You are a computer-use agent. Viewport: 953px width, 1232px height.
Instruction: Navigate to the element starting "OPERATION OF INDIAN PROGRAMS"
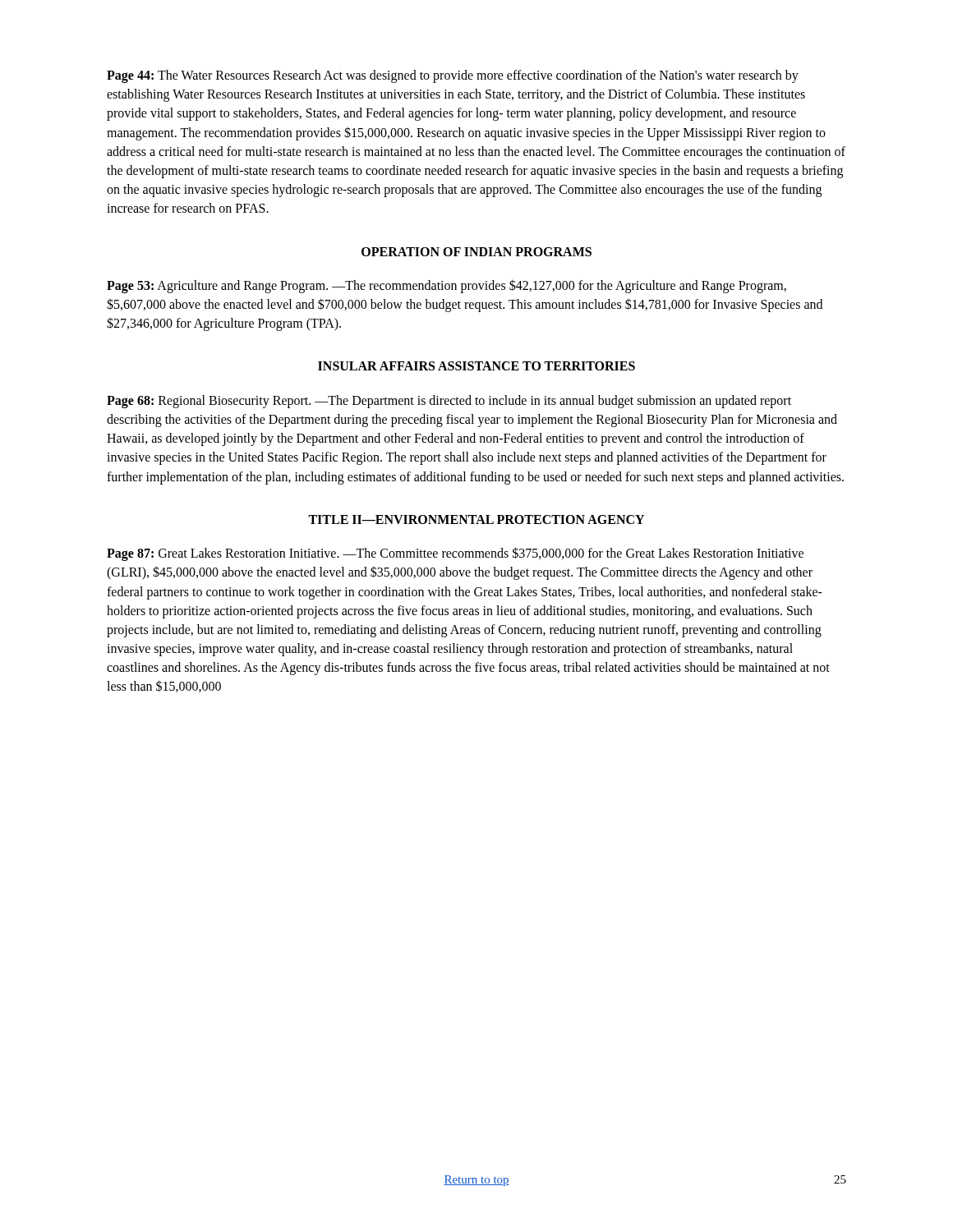pyautogui.click(x=476, y=251)
